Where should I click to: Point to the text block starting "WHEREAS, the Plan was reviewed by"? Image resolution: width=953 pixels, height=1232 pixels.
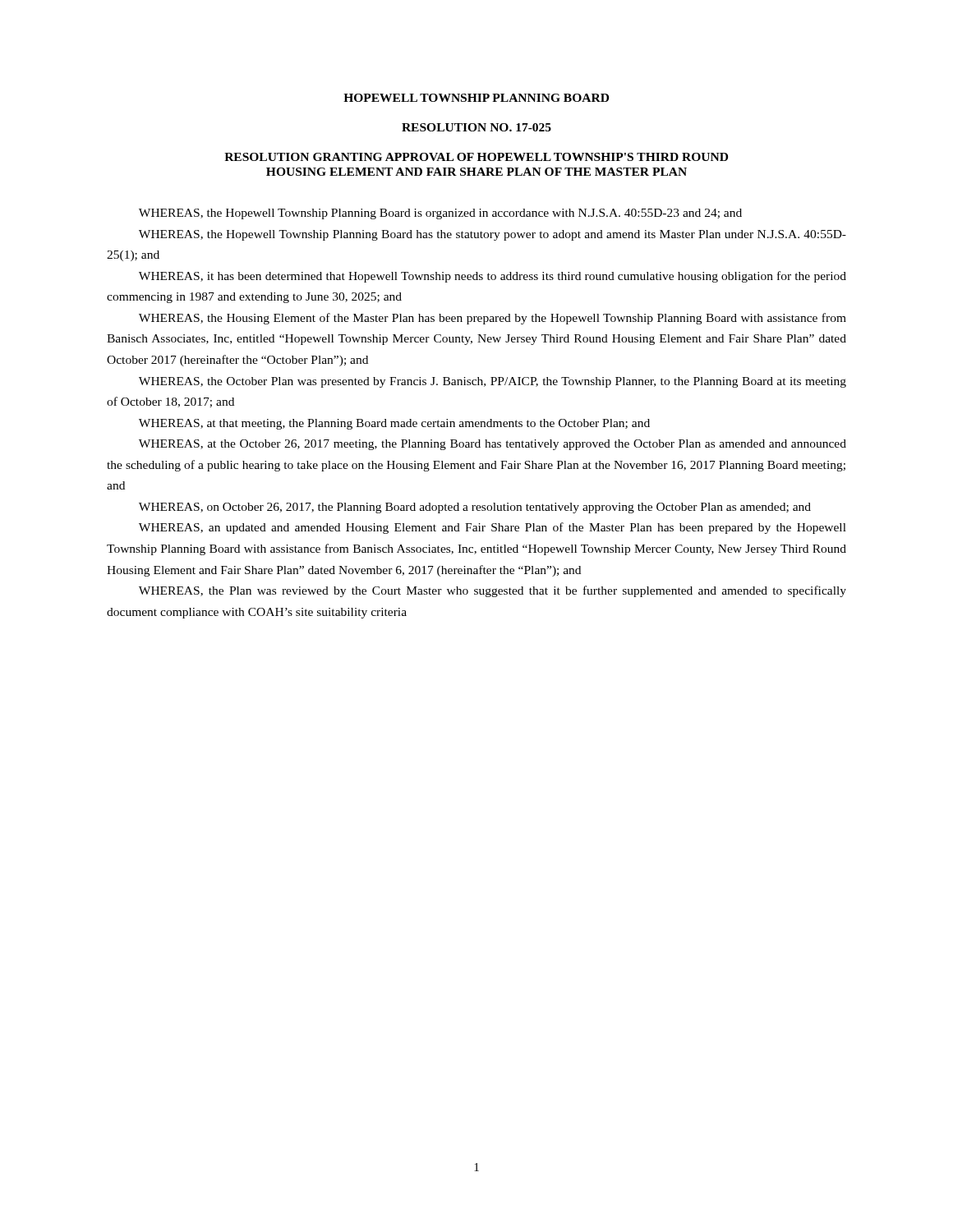[476, 601]
